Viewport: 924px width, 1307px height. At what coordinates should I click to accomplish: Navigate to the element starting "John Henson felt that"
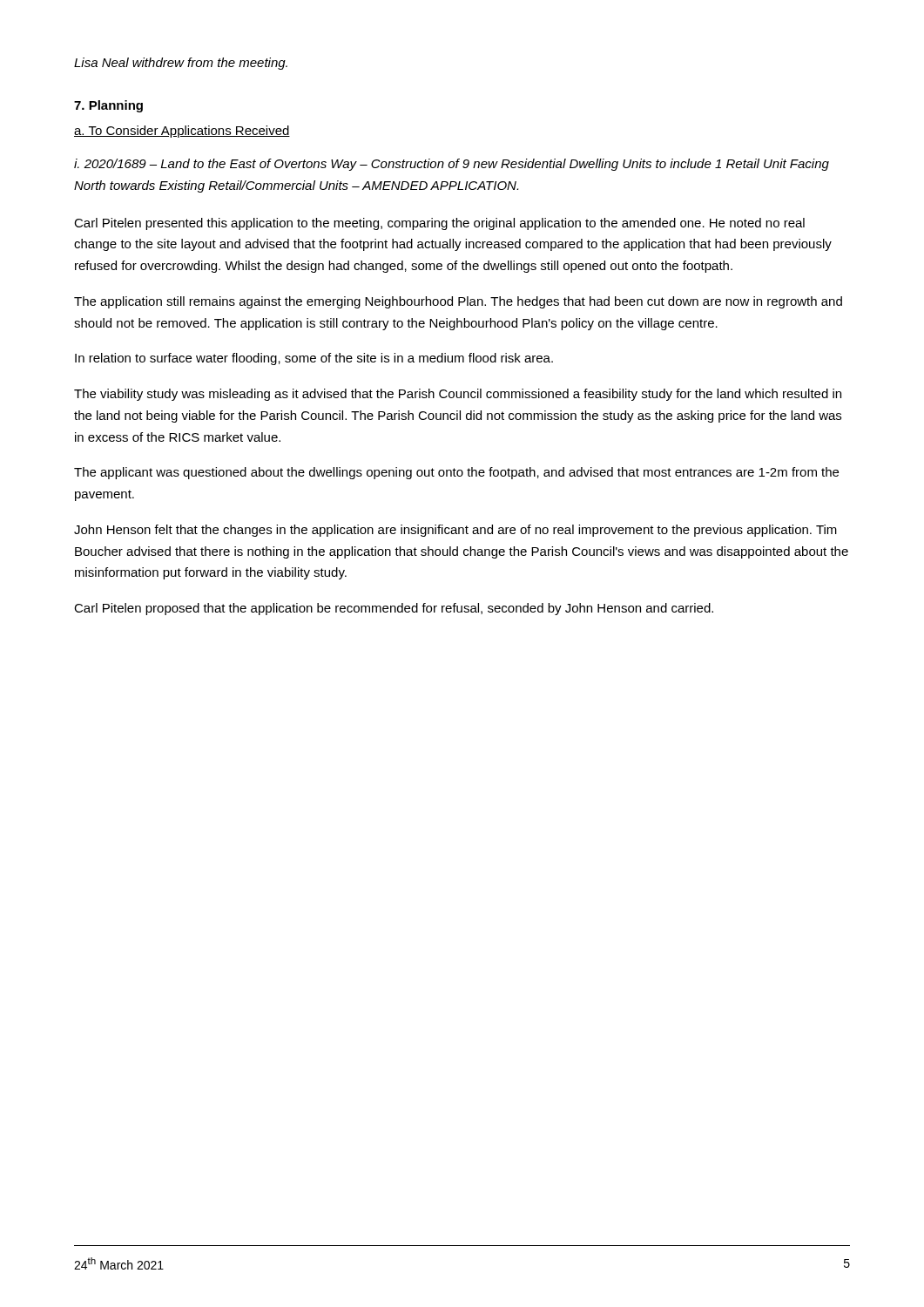(461, 551)
